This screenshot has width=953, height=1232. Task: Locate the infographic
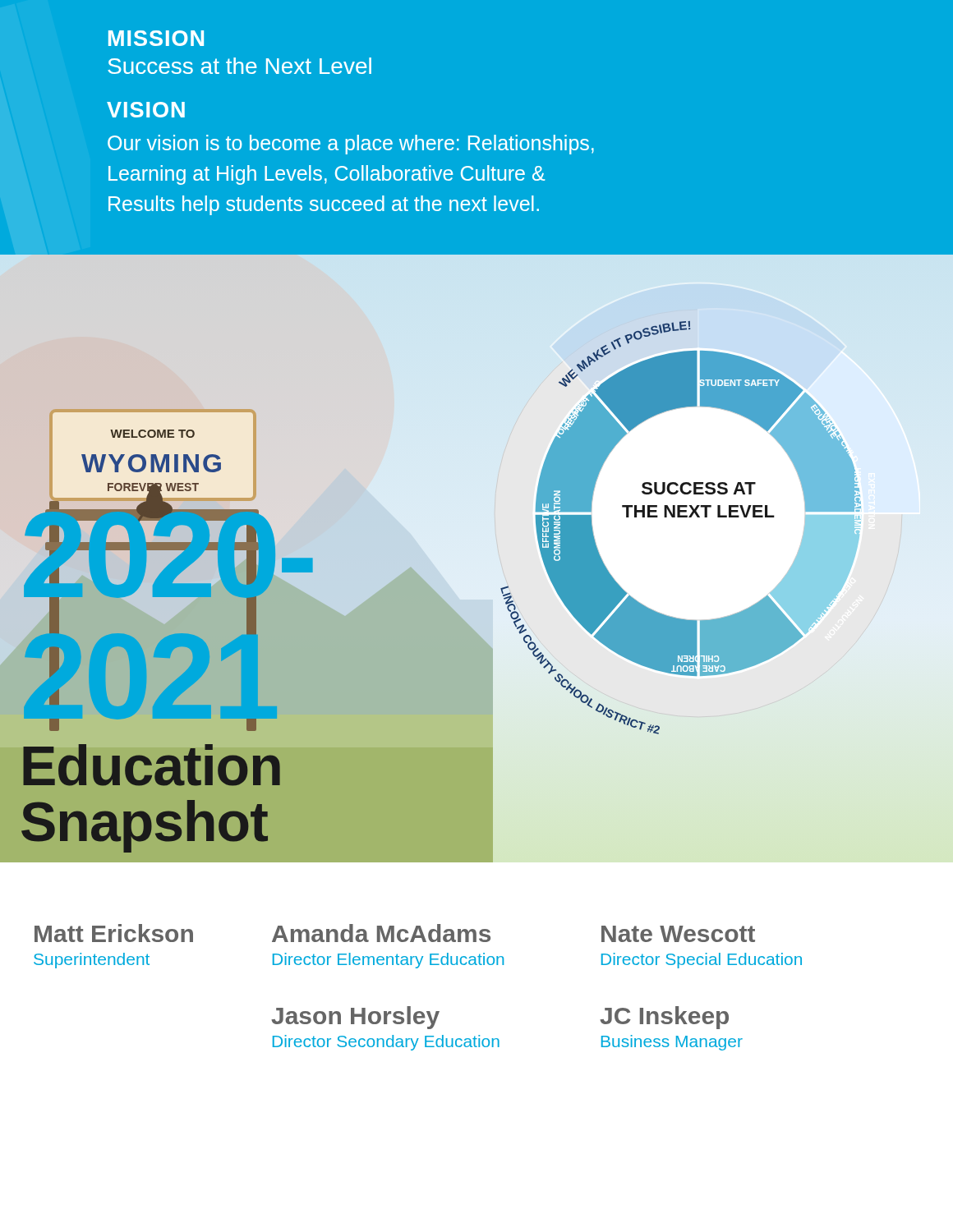[476, 559]
